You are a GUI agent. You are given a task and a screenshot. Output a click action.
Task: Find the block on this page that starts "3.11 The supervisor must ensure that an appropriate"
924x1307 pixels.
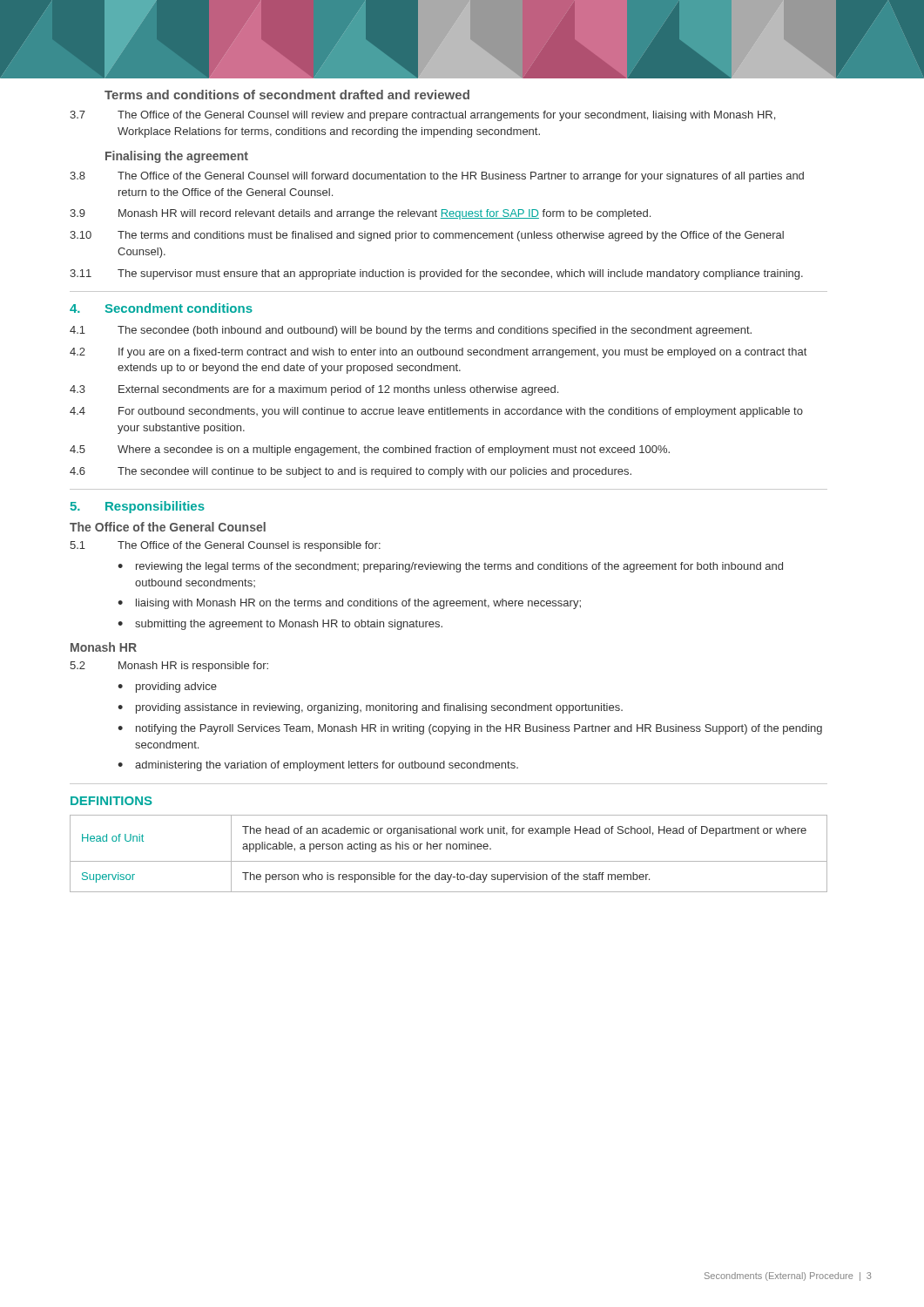(x=449, y=274)
